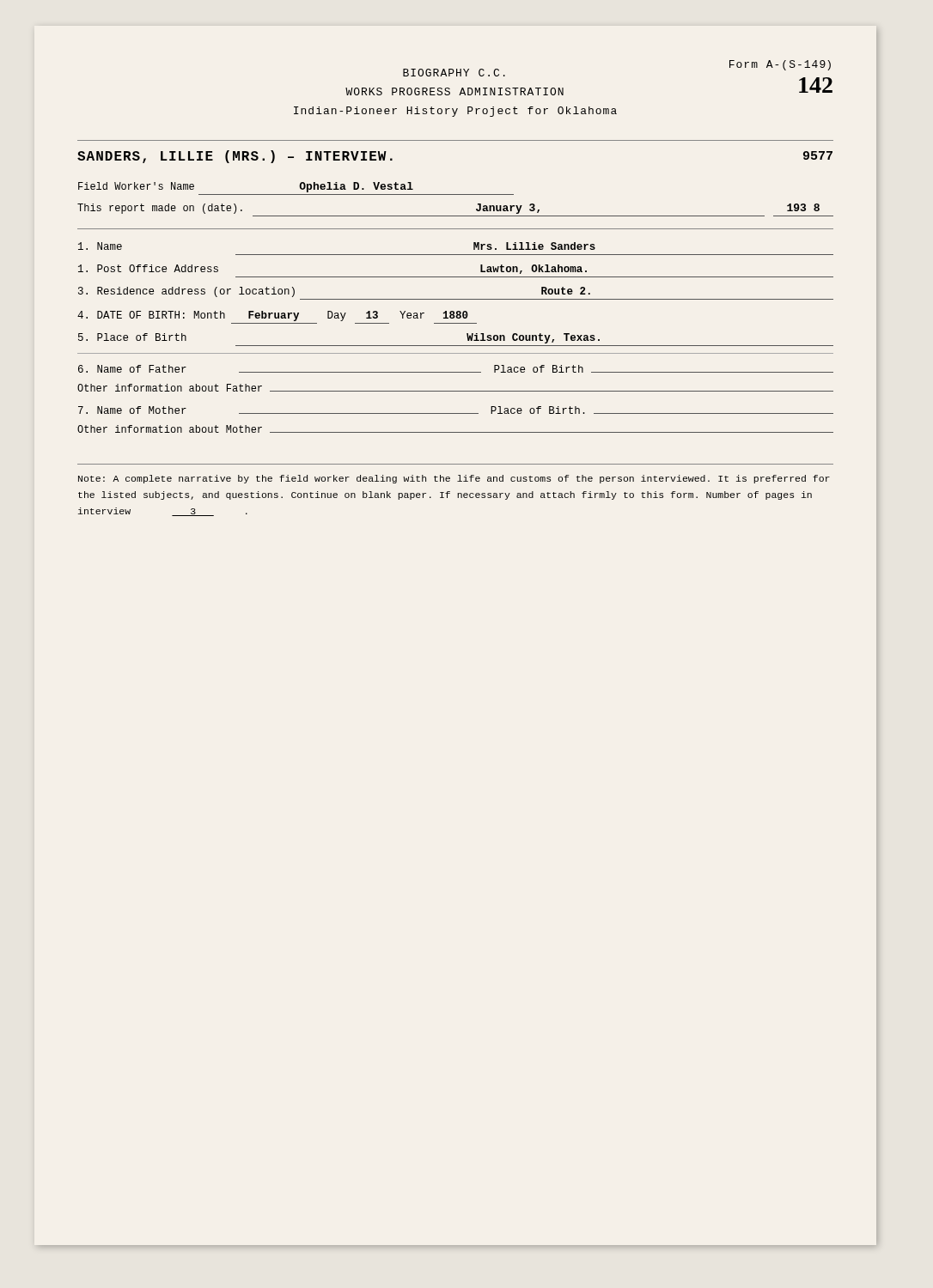Find the text that reads "Name of Father Place of Birth"
Screen dimensions: 1288x933
[x=455, y=370]
